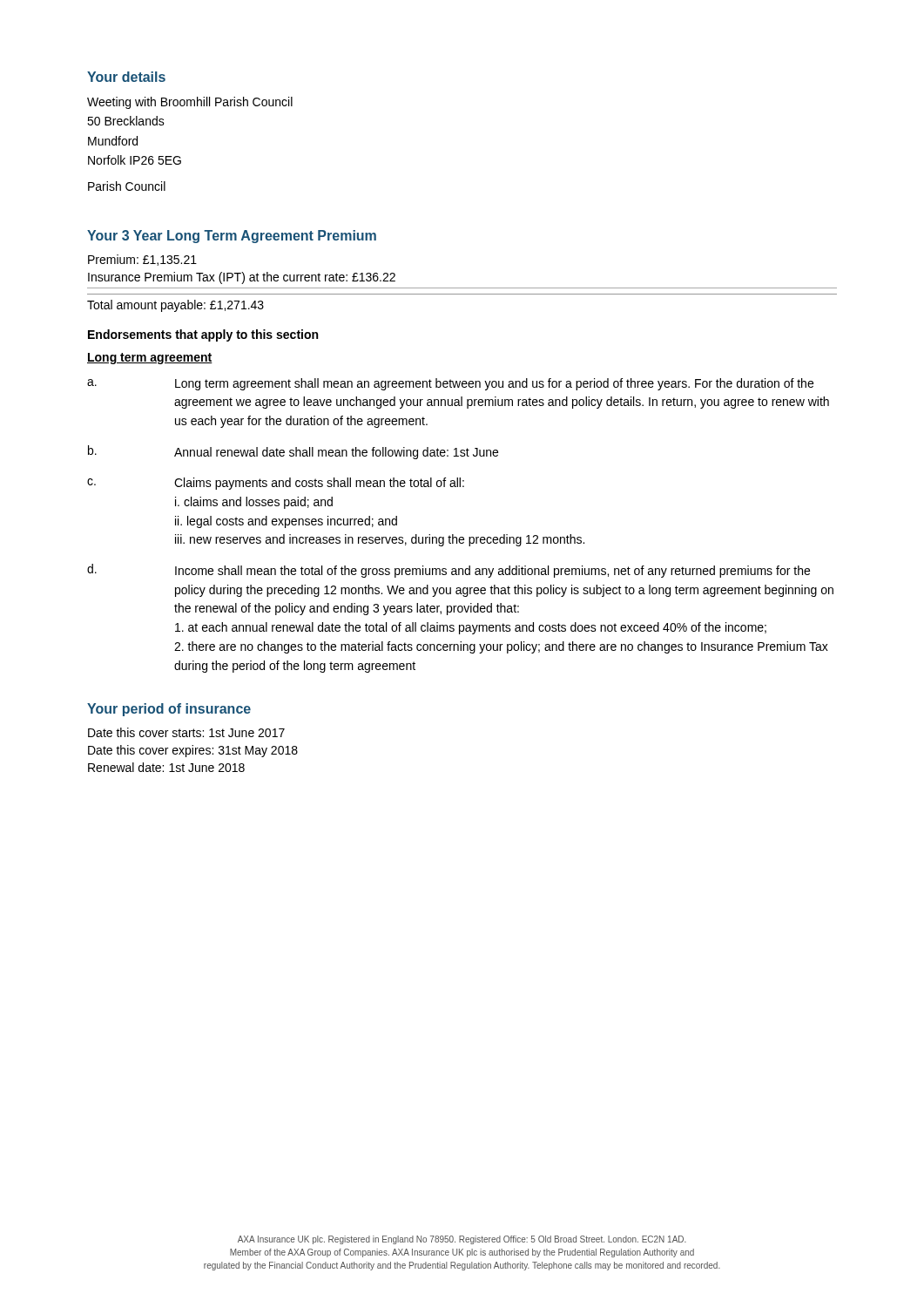
Task: Point to "Endorsements that apply to this section"
Action: pyautogui.click(x=203, y=334)
